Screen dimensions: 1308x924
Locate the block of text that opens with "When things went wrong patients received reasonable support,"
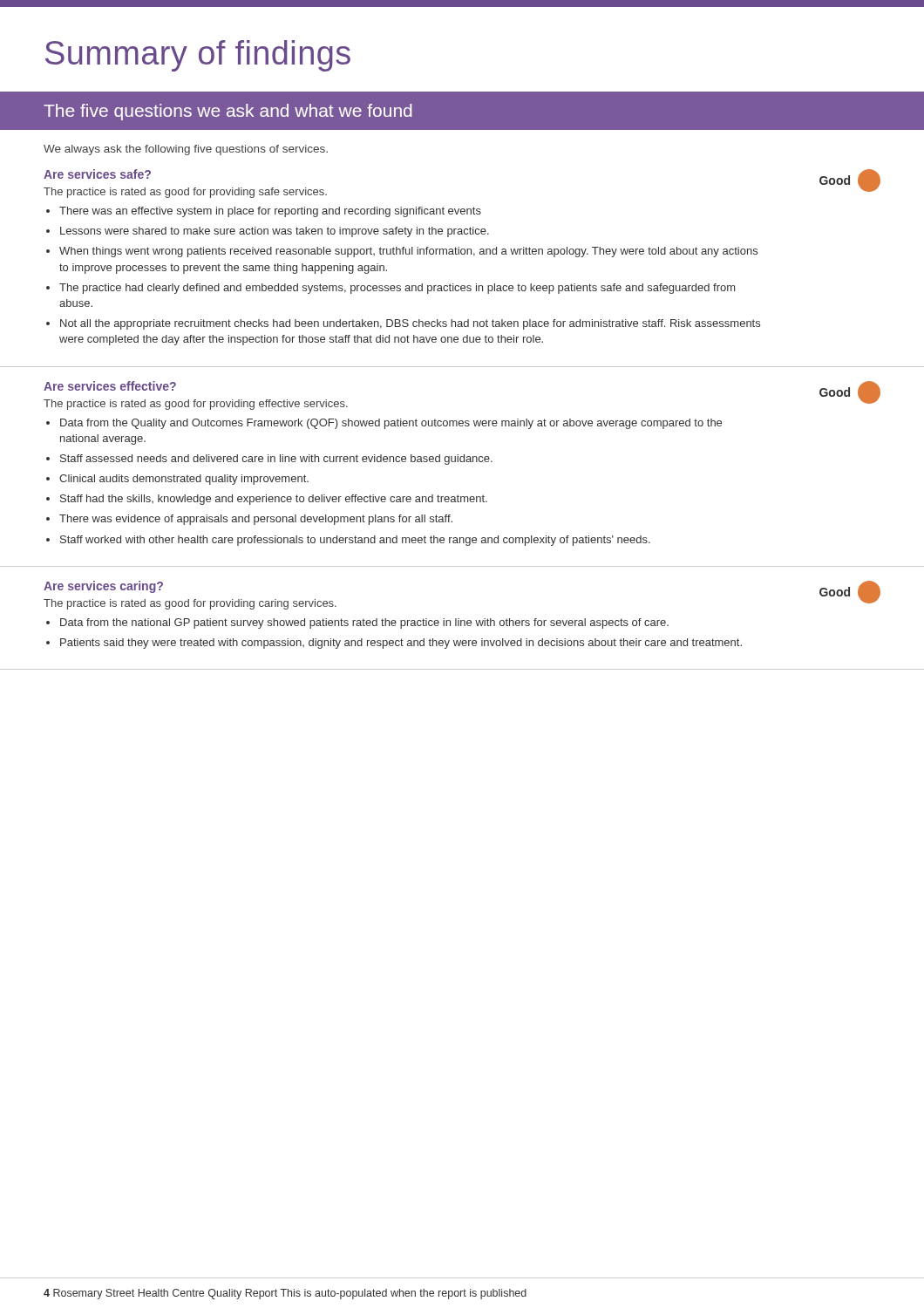[x=409, y=259]
